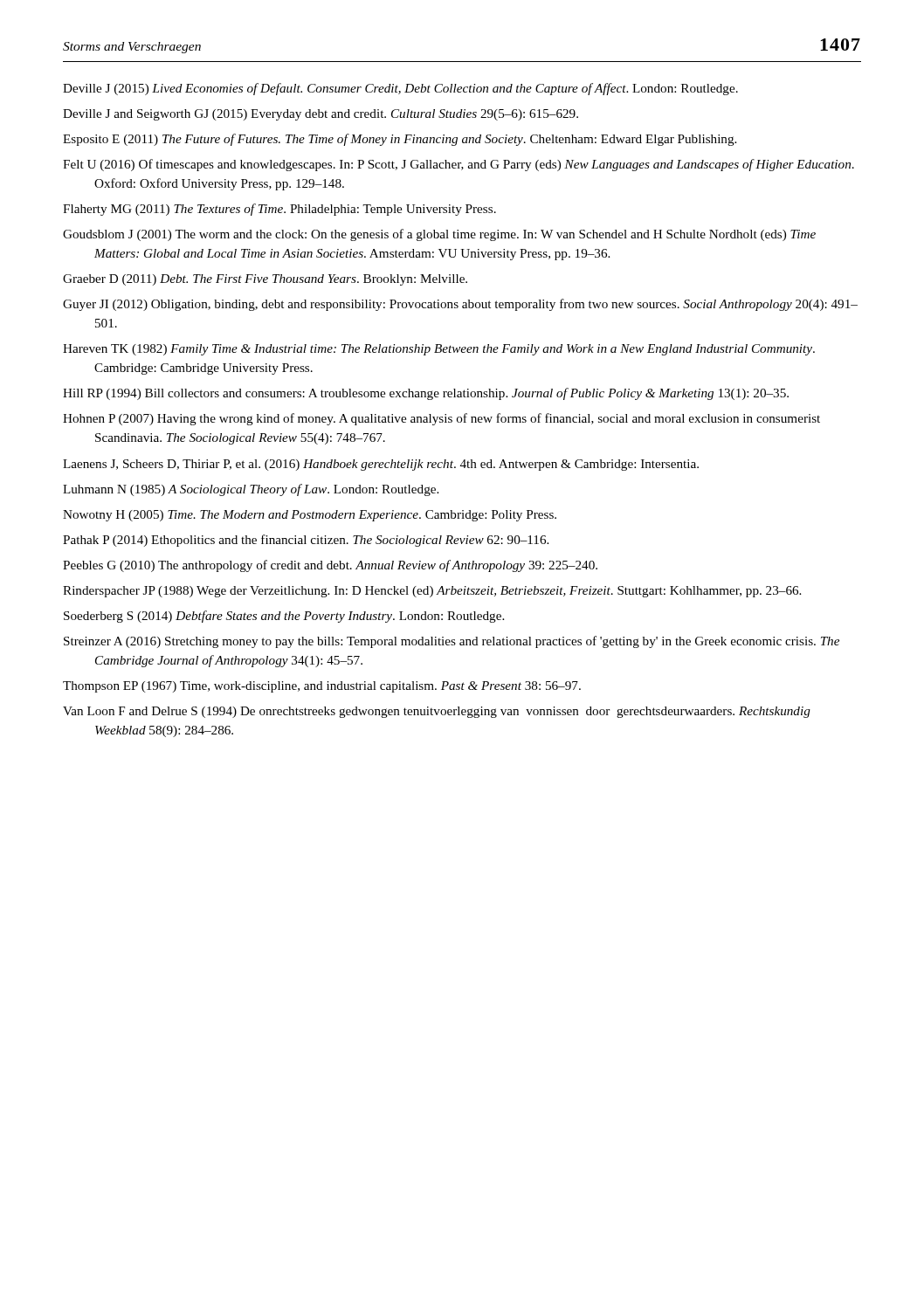Screen dimensions: 1310x924
Task: Find the list item containing "Hill RP (1994) Bill"
Action: [x=426, y=393]
